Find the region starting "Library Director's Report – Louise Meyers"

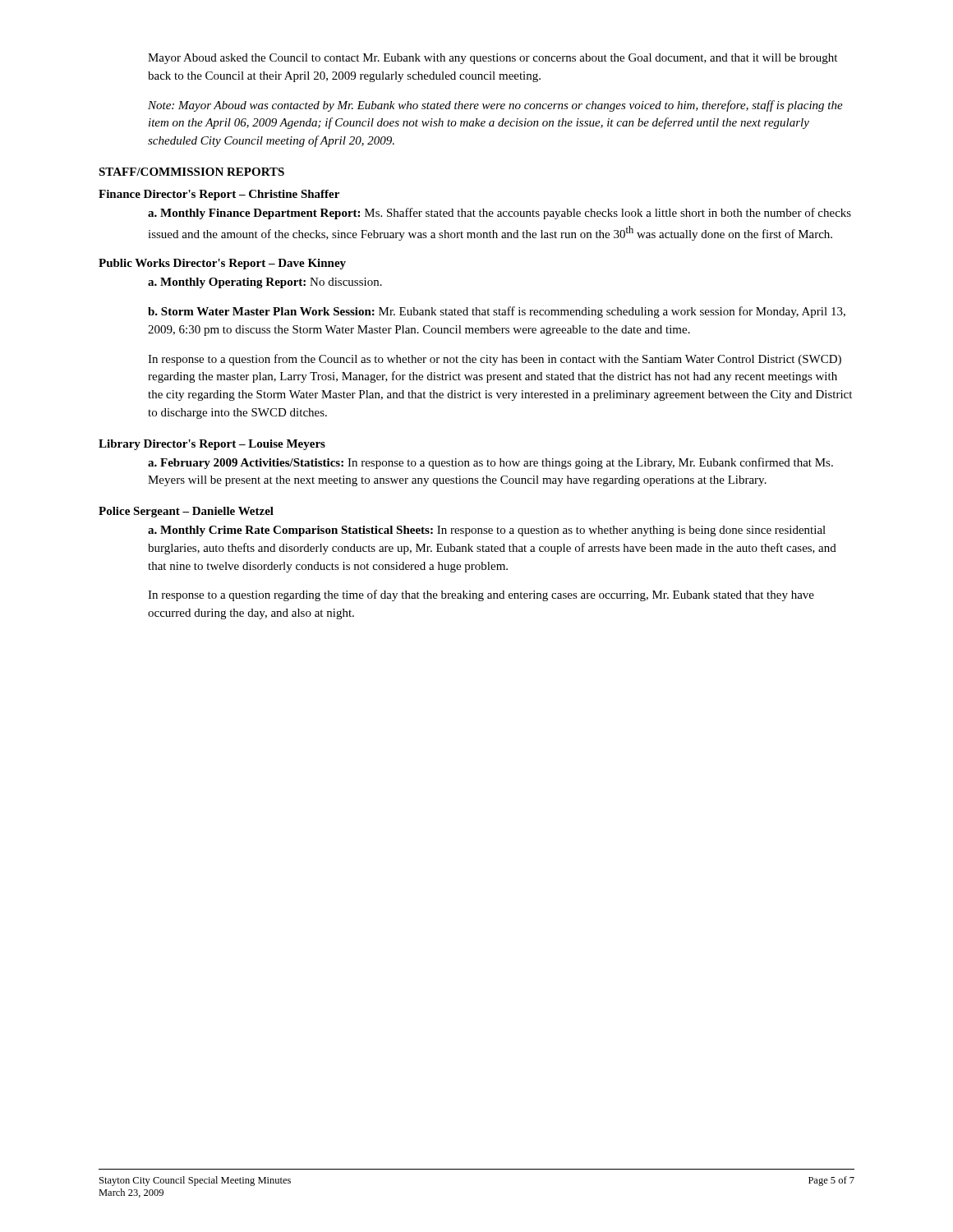tap(212, 443)
